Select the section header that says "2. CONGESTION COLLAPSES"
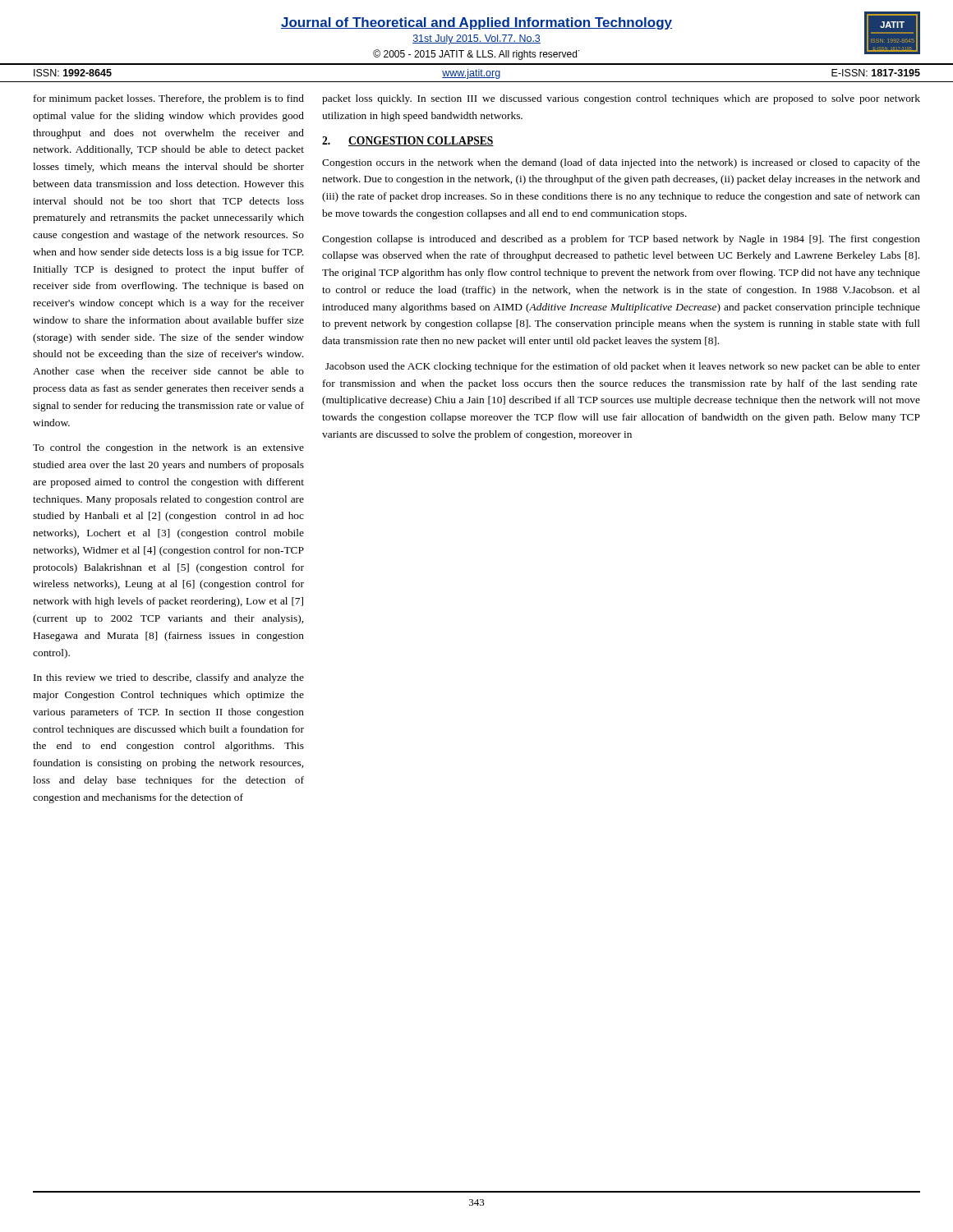953x1232 pixels. [x=408, y=141]
